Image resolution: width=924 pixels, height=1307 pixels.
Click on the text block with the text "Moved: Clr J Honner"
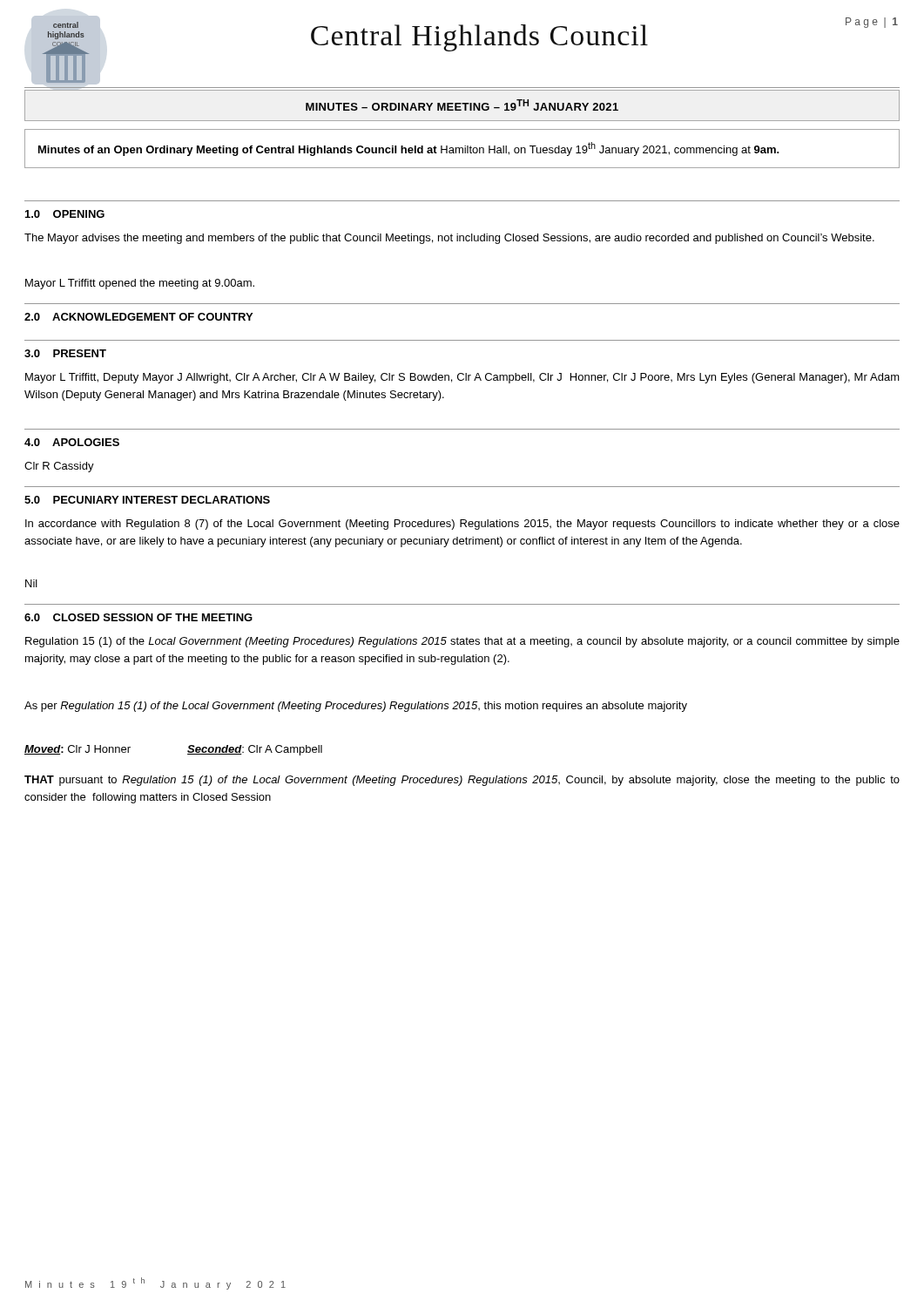coord(76,750)
